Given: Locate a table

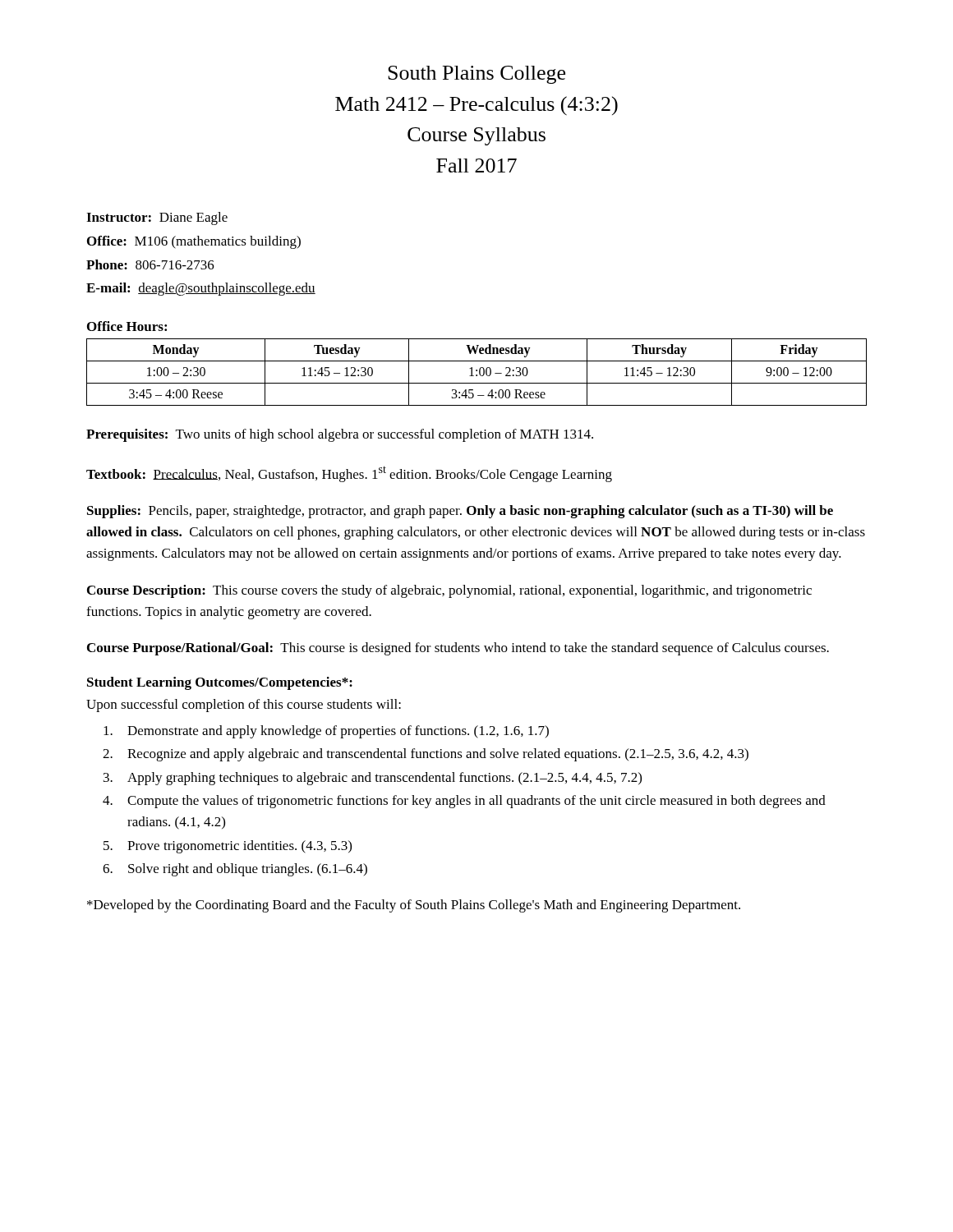Looking at the screenshot, I should (x=476, y=372).
